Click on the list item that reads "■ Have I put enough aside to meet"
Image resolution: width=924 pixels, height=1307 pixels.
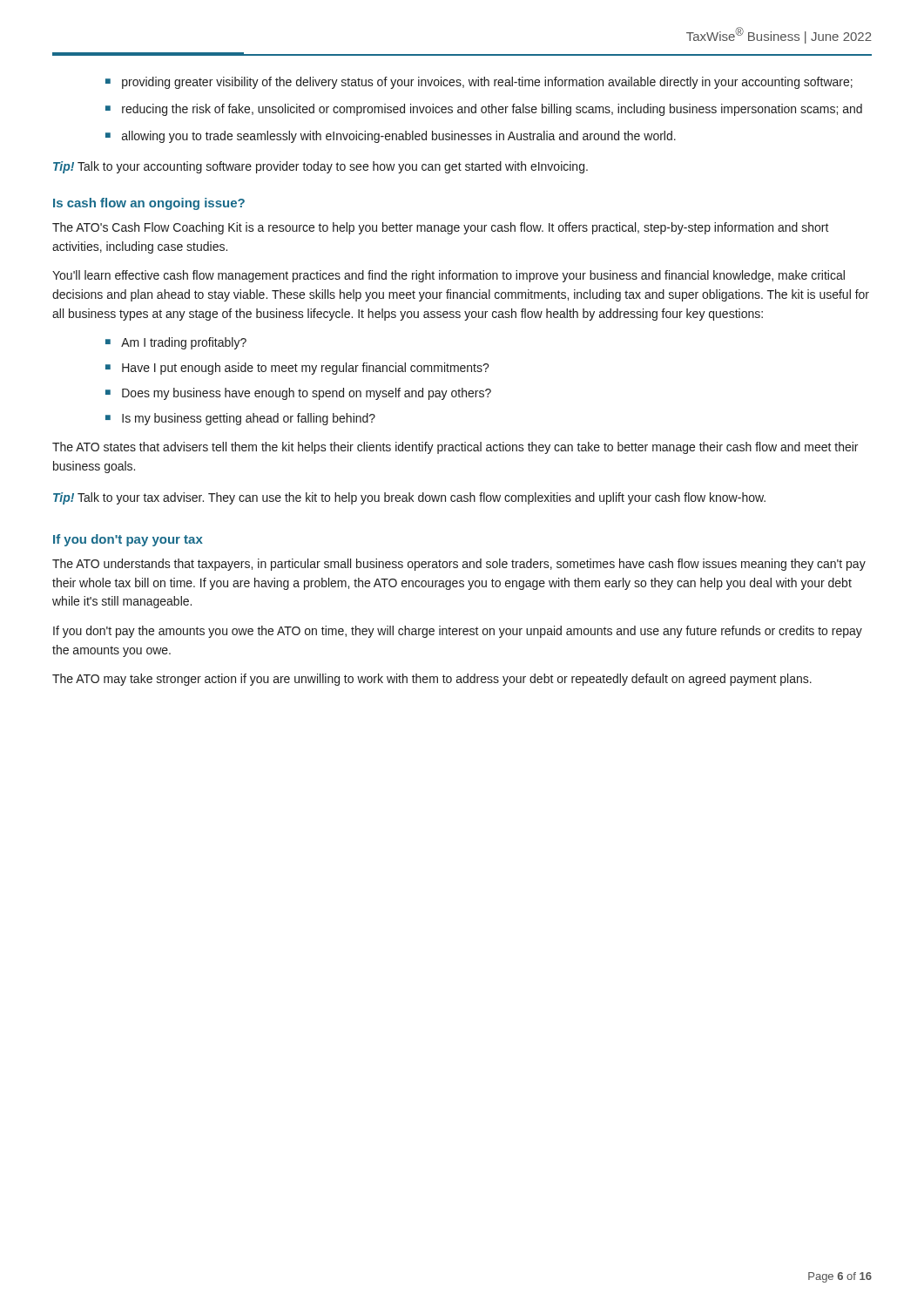297,369
